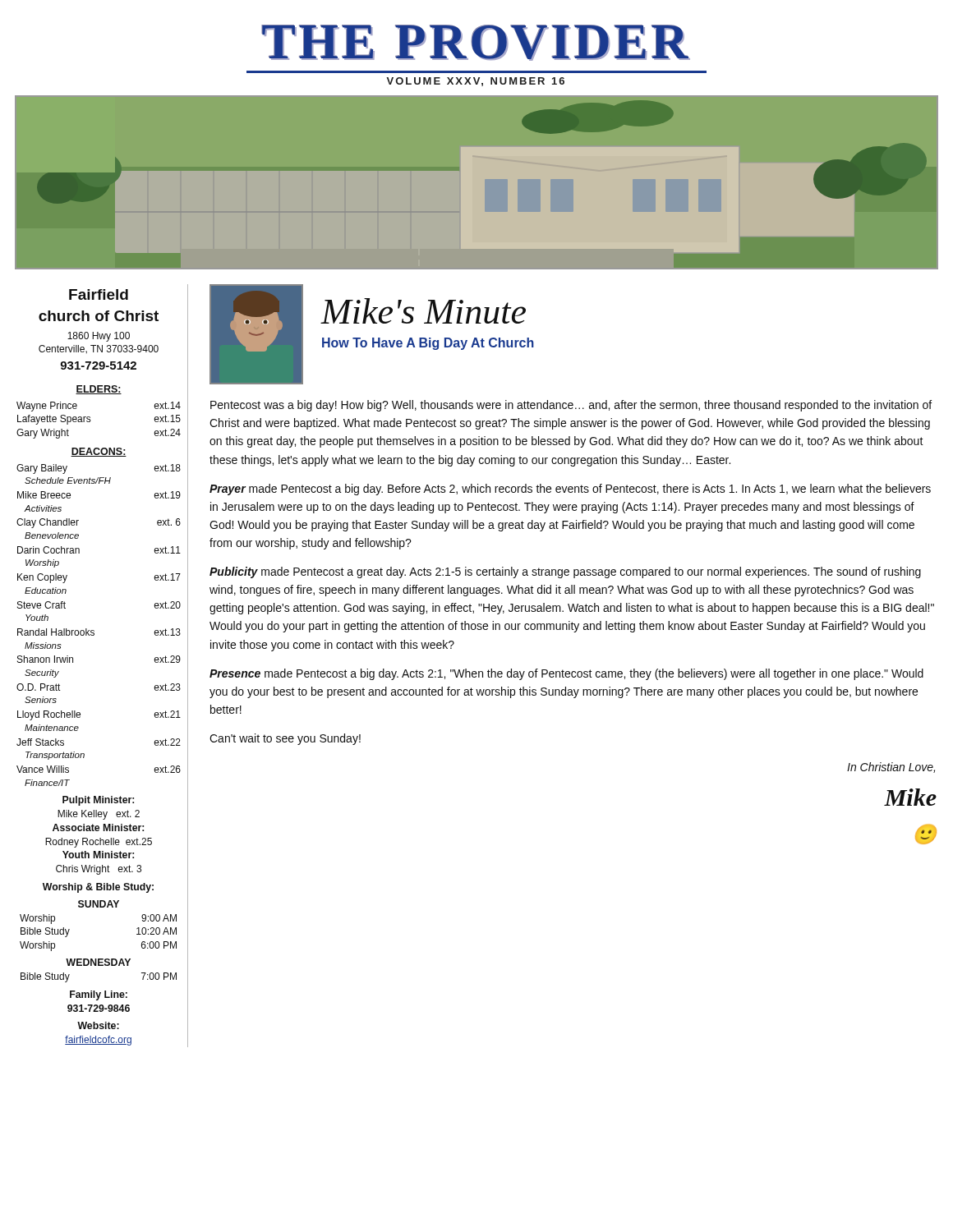Find "Lloyd Rochelleext.21" on this page
The height and width of the screenshot is (1232, 953).
coord(47,715)
